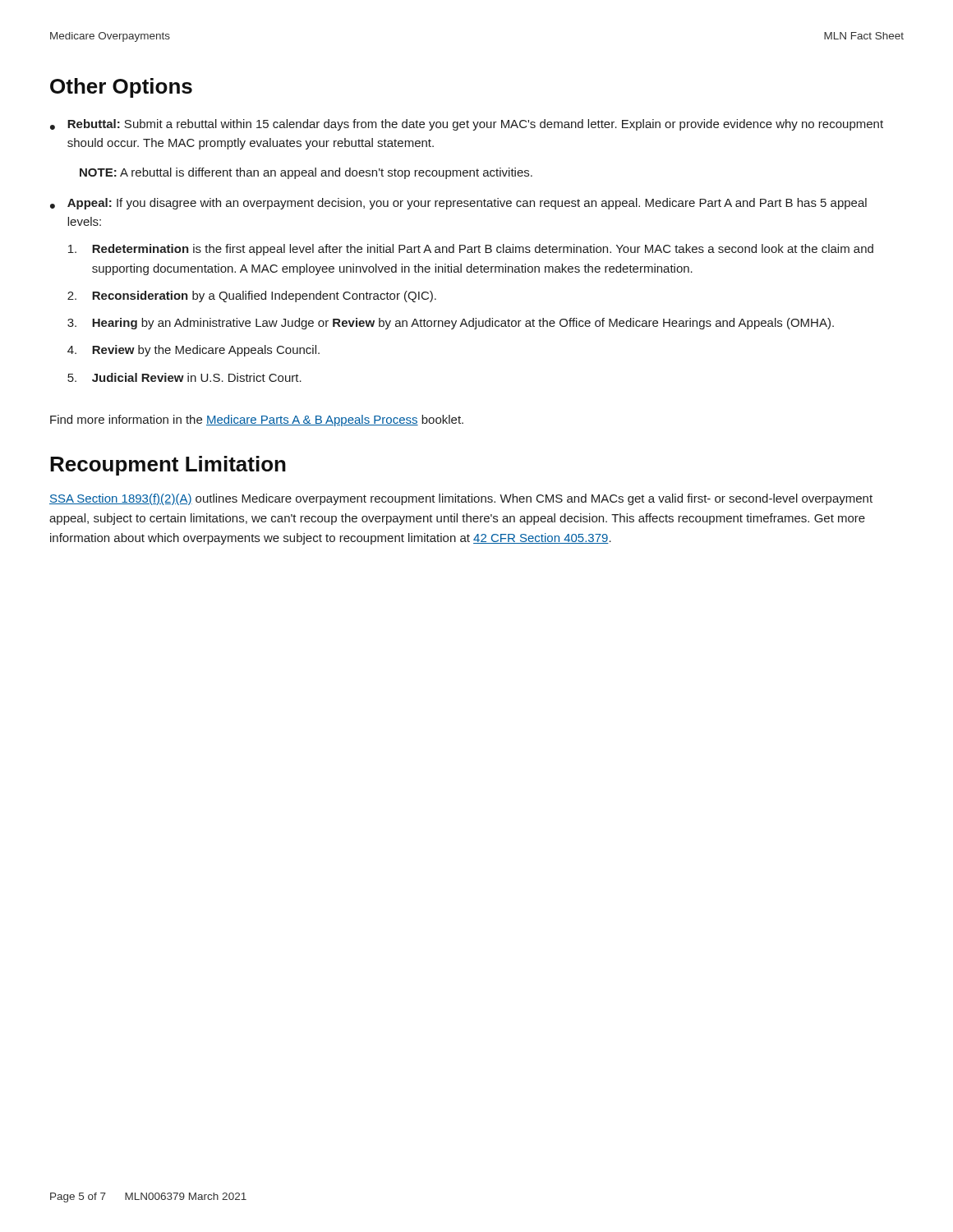Image resolution: width=953 pixels, height=1232 pixels.
Task: Select the element starting "2. Reconsideration by a Qualified Independent"
Action: point(252,297)
